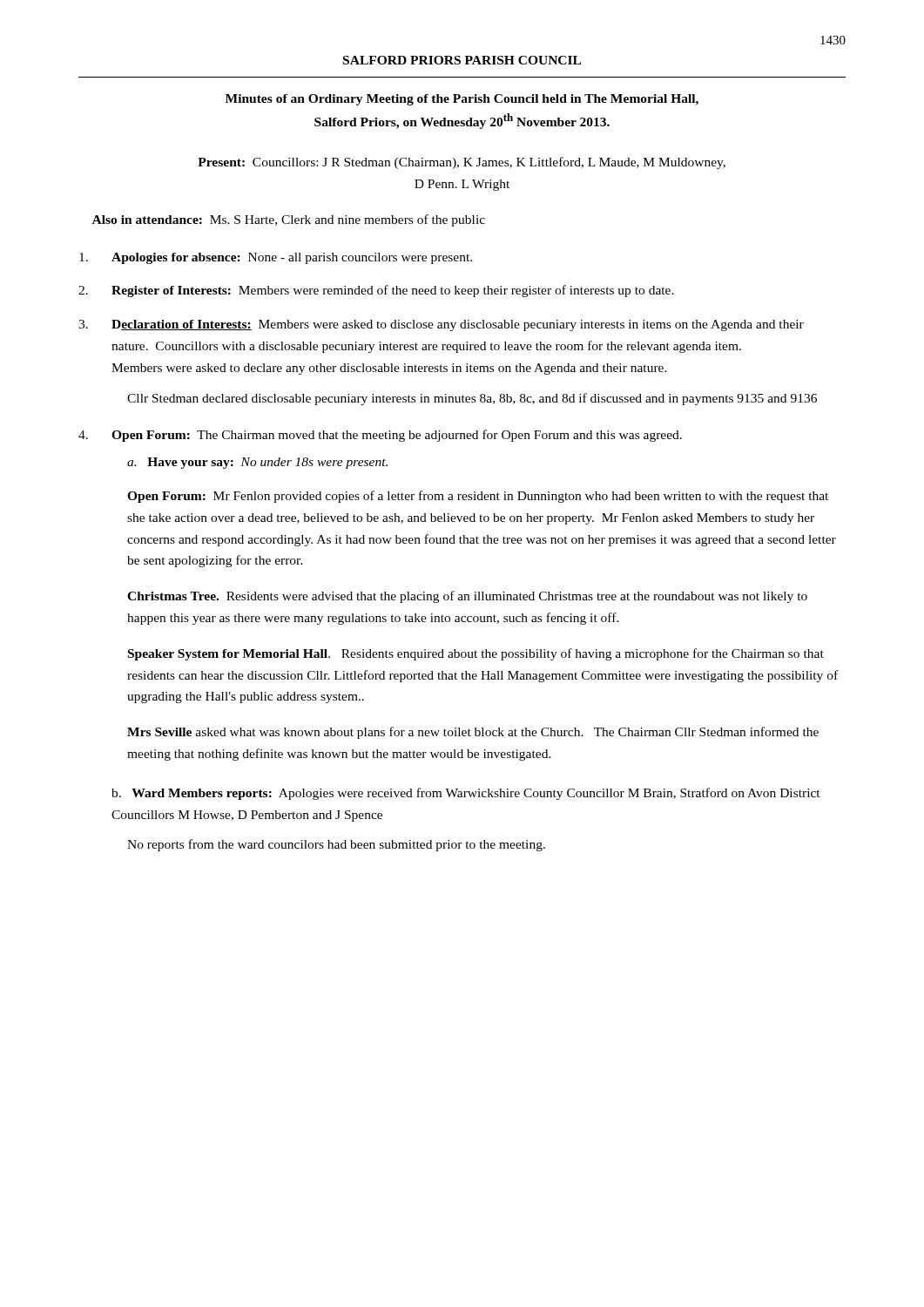Locate the text block that reads "a. Have your say:"
924x1307 pixels.
tap(258, 462)
